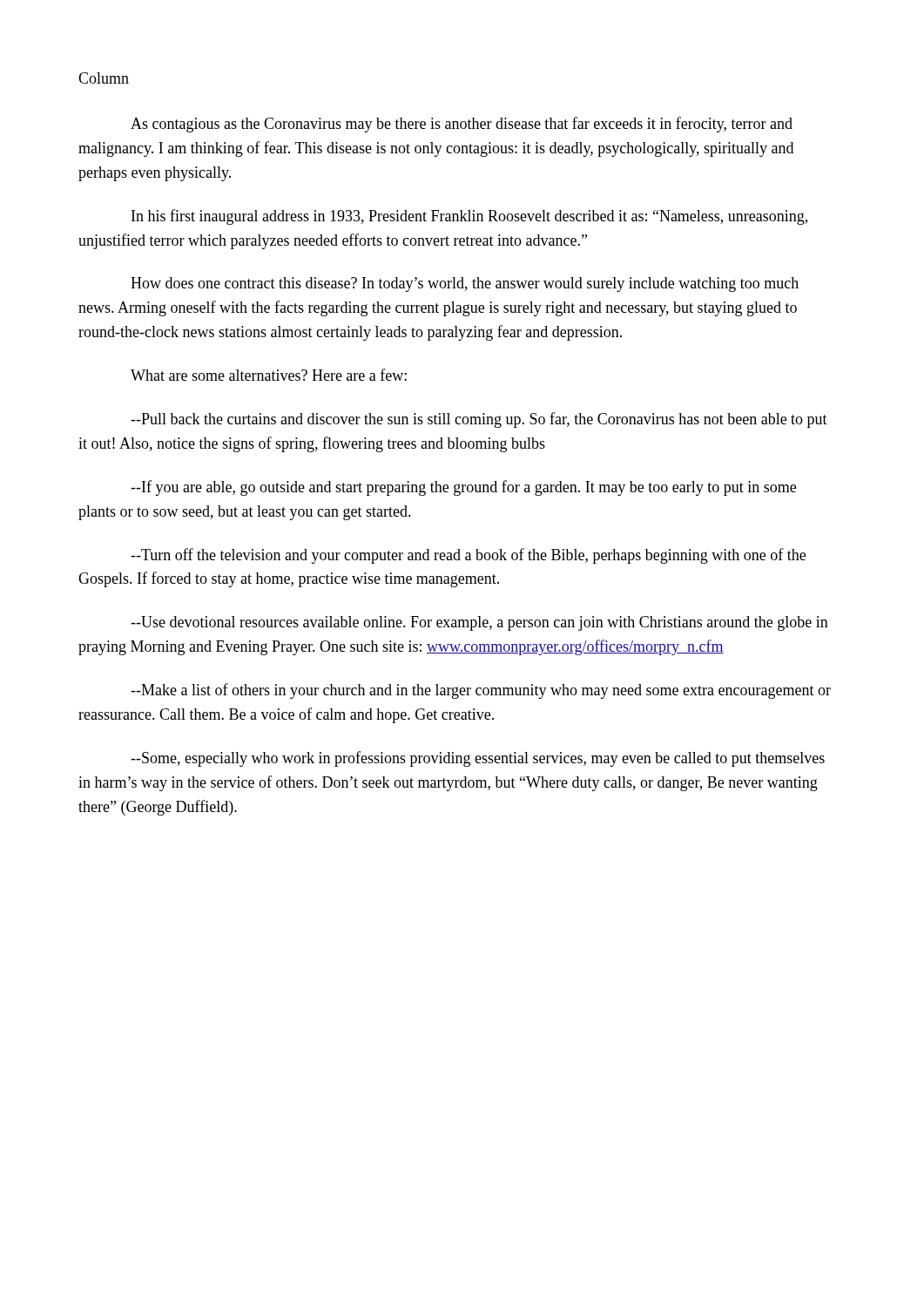Locate a section header
Screen dimensions: 1307x924
(x=104, y=78)
